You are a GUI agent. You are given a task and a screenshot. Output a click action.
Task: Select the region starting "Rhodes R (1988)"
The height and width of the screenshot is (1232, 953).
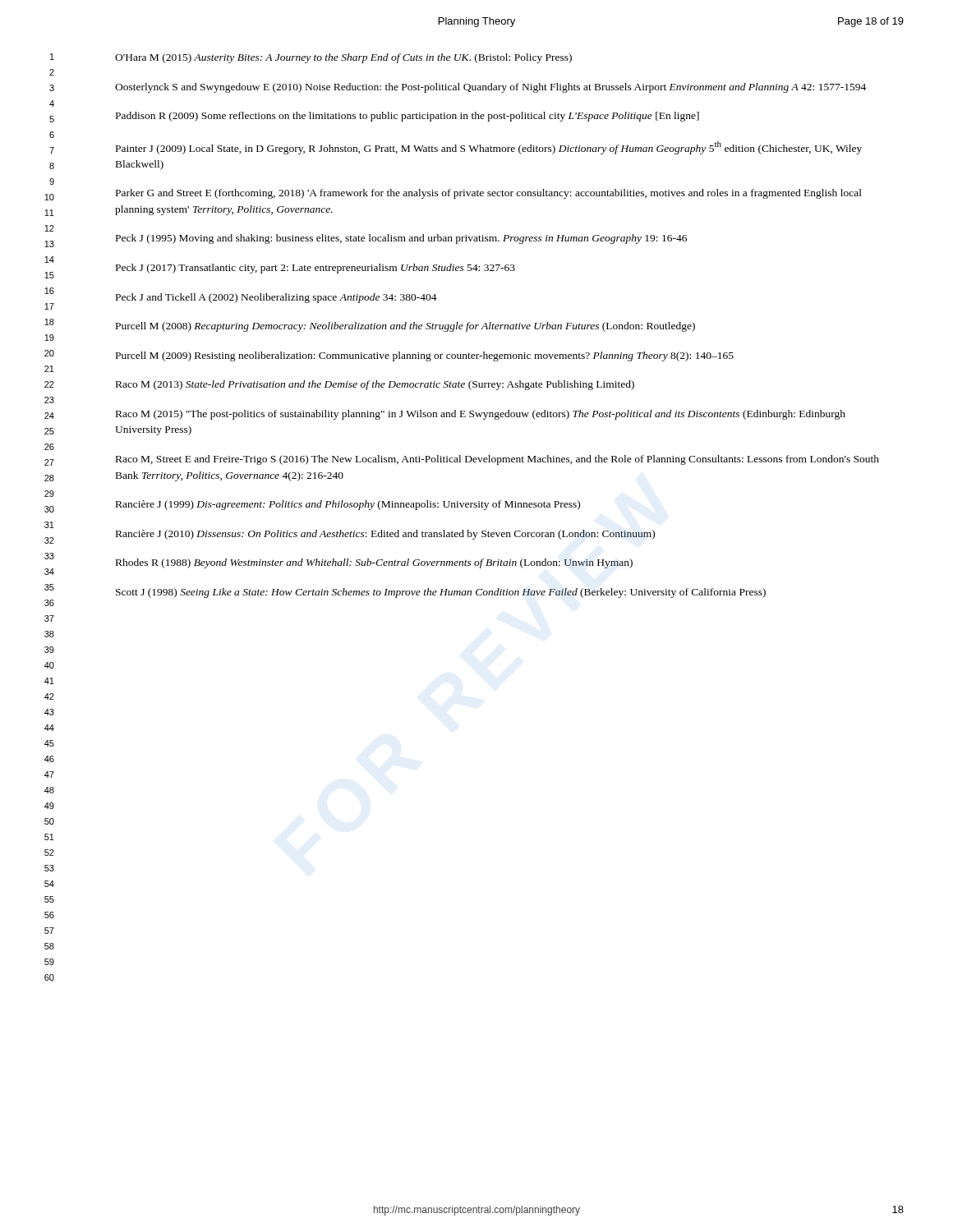point(374,562)
